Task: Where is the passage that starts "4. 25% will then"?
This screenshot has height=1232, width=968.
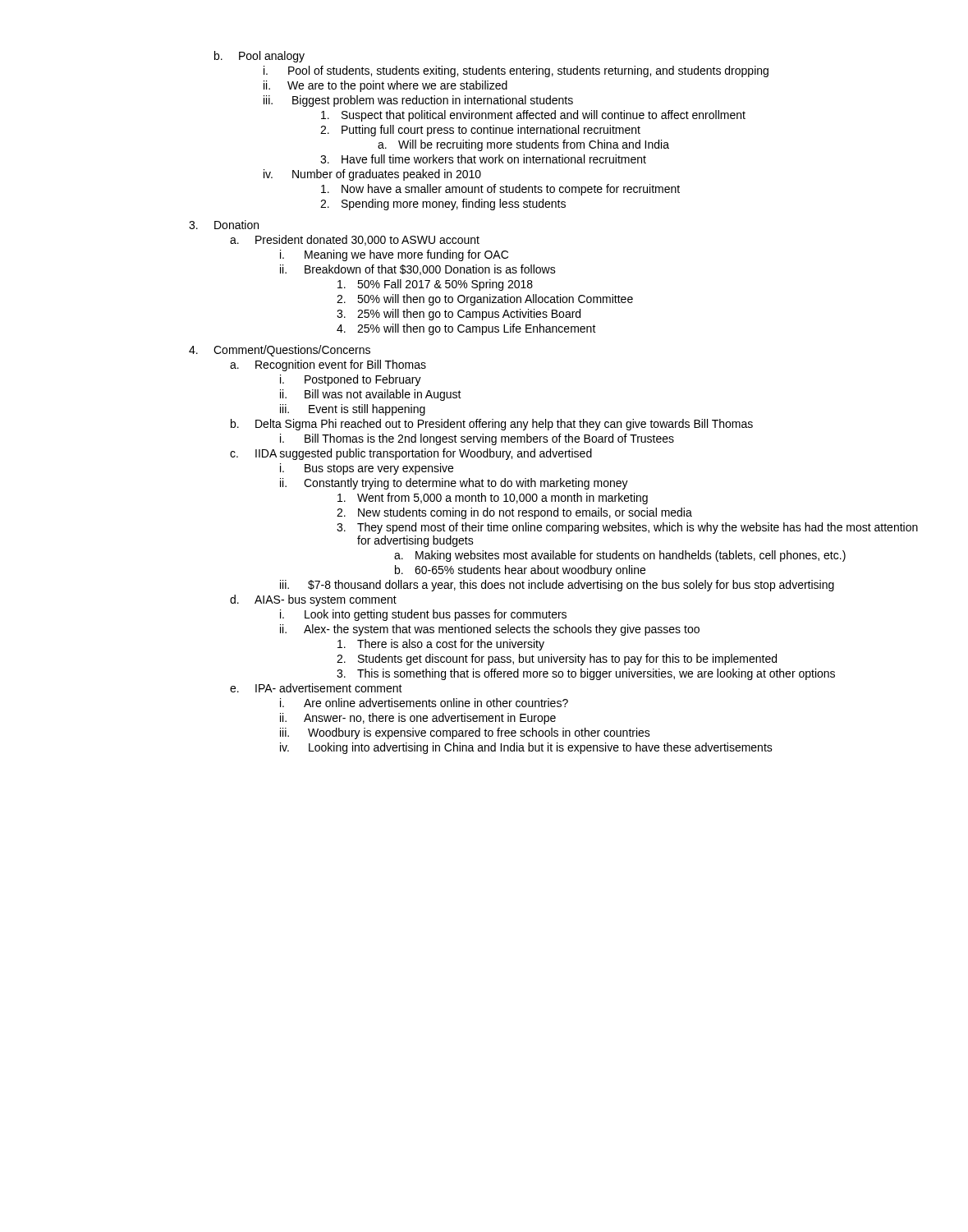Action: click(466, 329)
